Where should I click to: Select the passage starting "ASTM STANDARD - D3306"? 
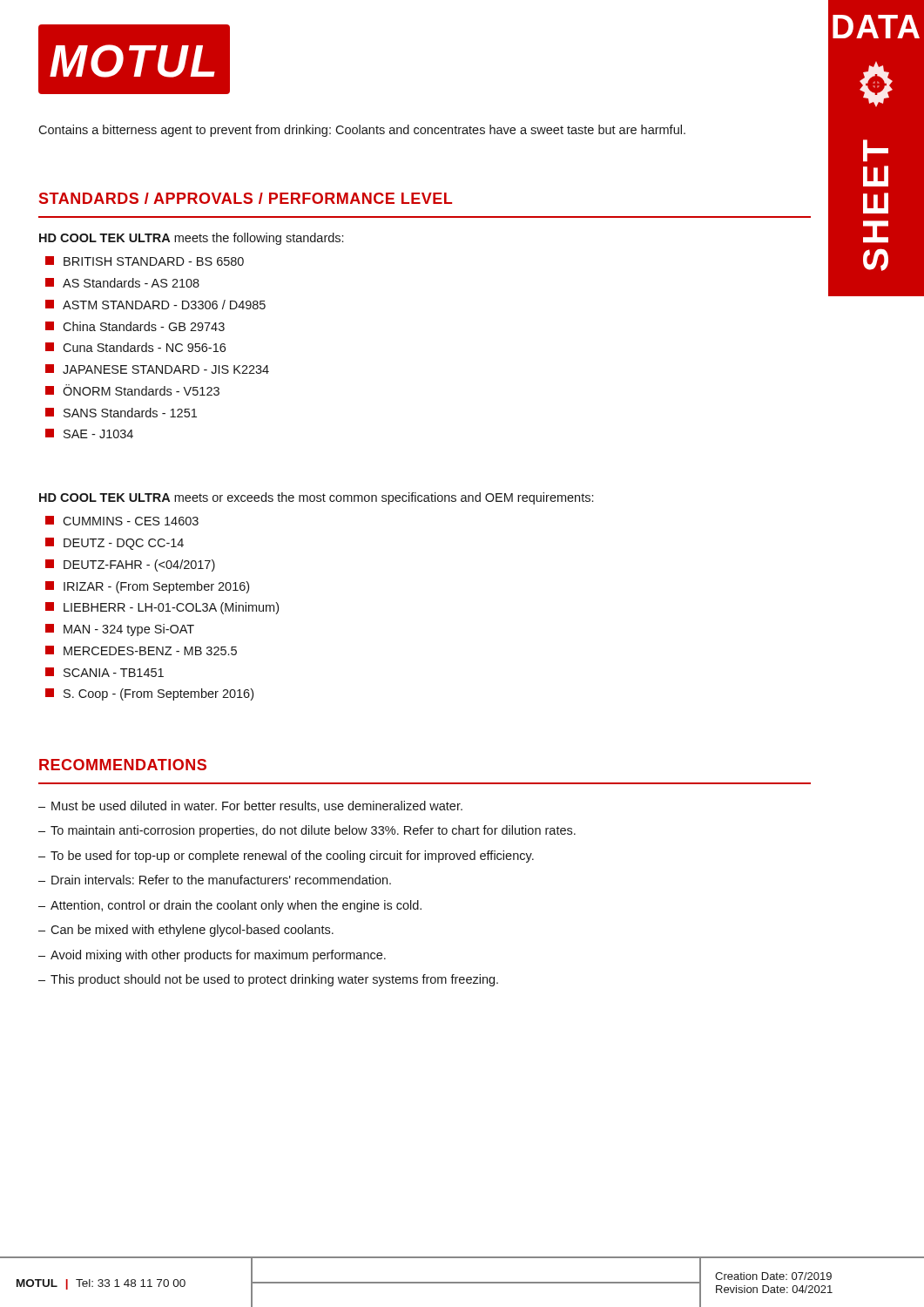point(156,305)
